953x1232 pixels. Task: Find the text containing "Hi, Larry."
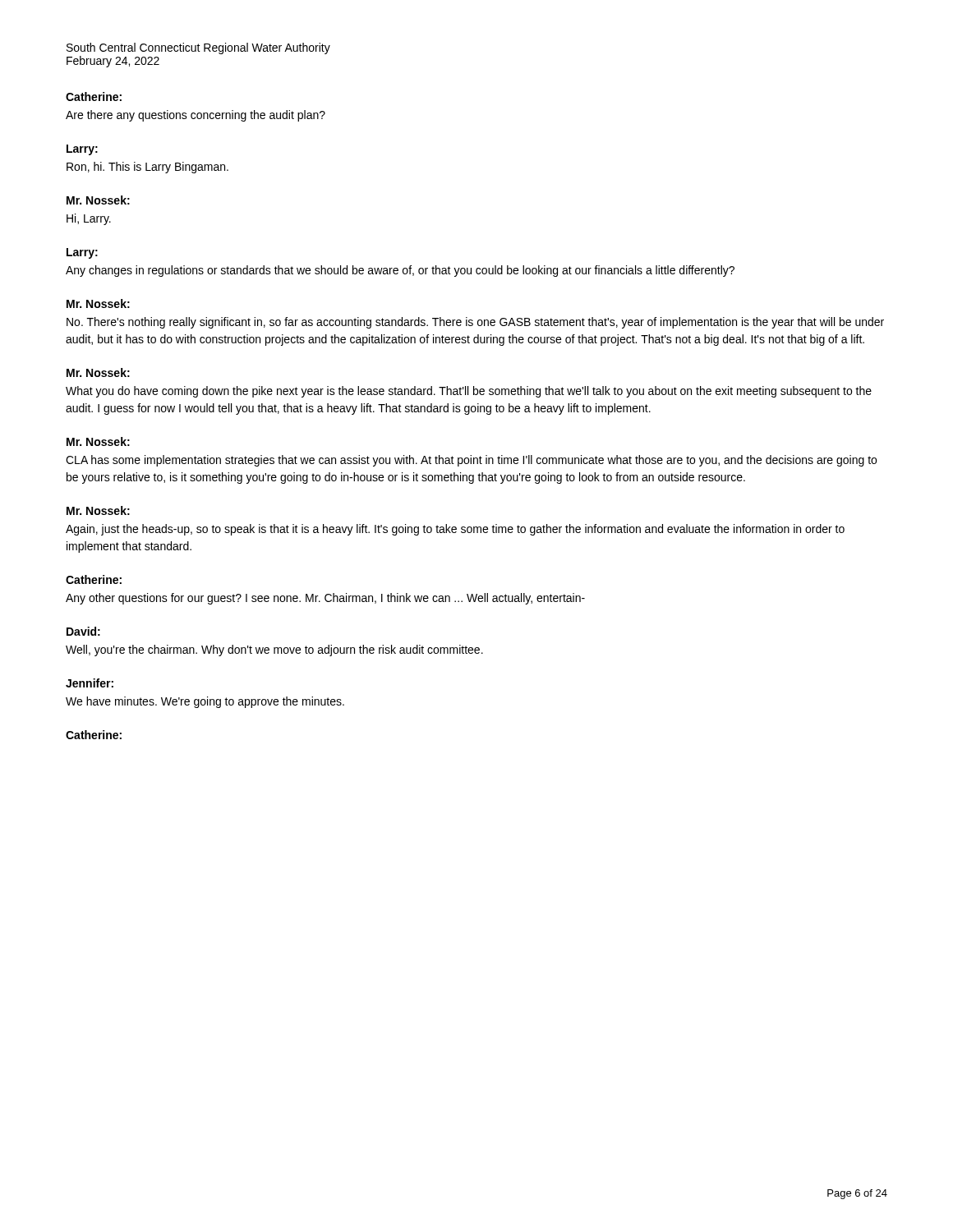click(x=89, y=218)
